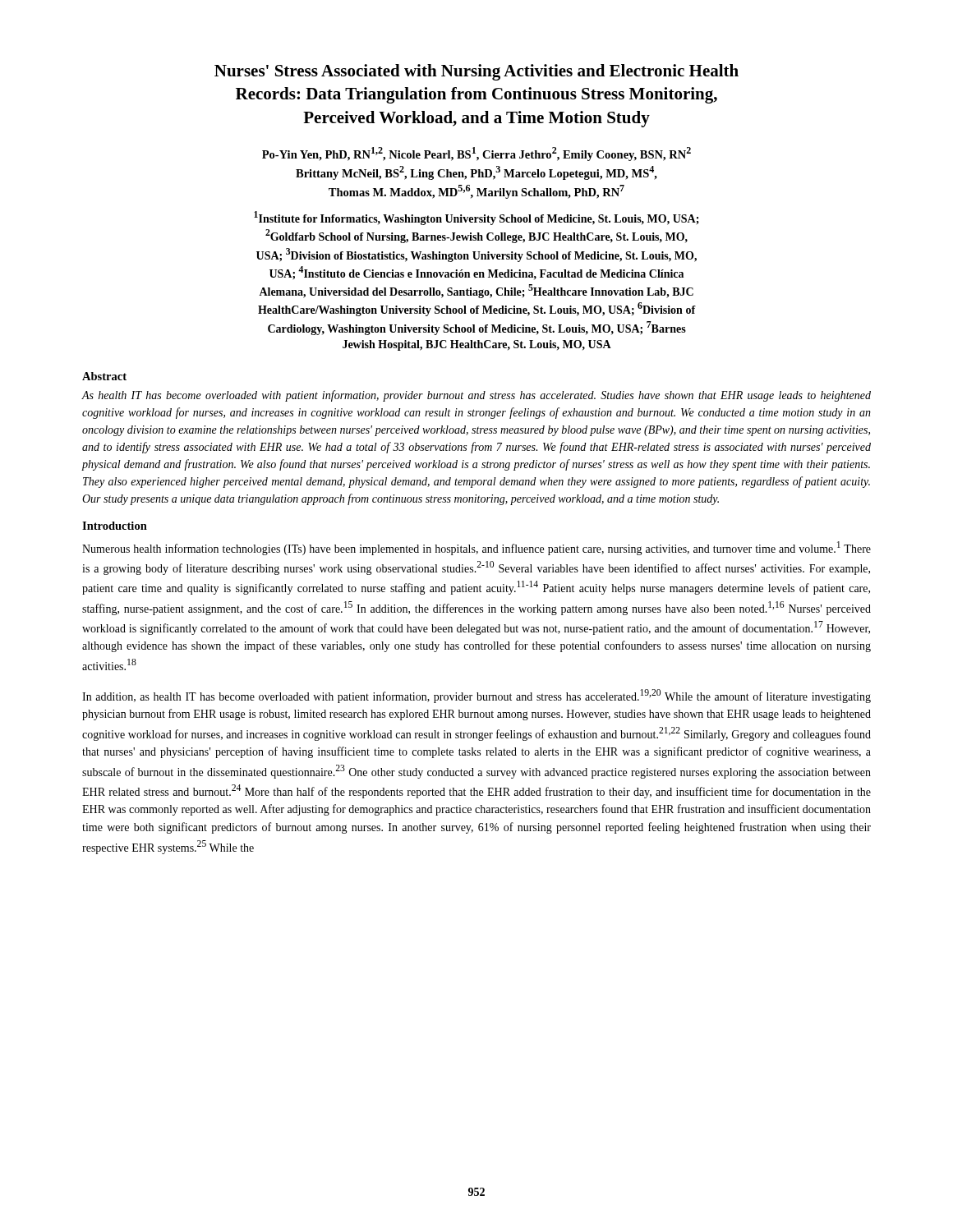This screenshot has height=1232, width=953.
Task: Where is the passage that starts "1Institute for Informatics,"?
Action: (x=476, y=280)
